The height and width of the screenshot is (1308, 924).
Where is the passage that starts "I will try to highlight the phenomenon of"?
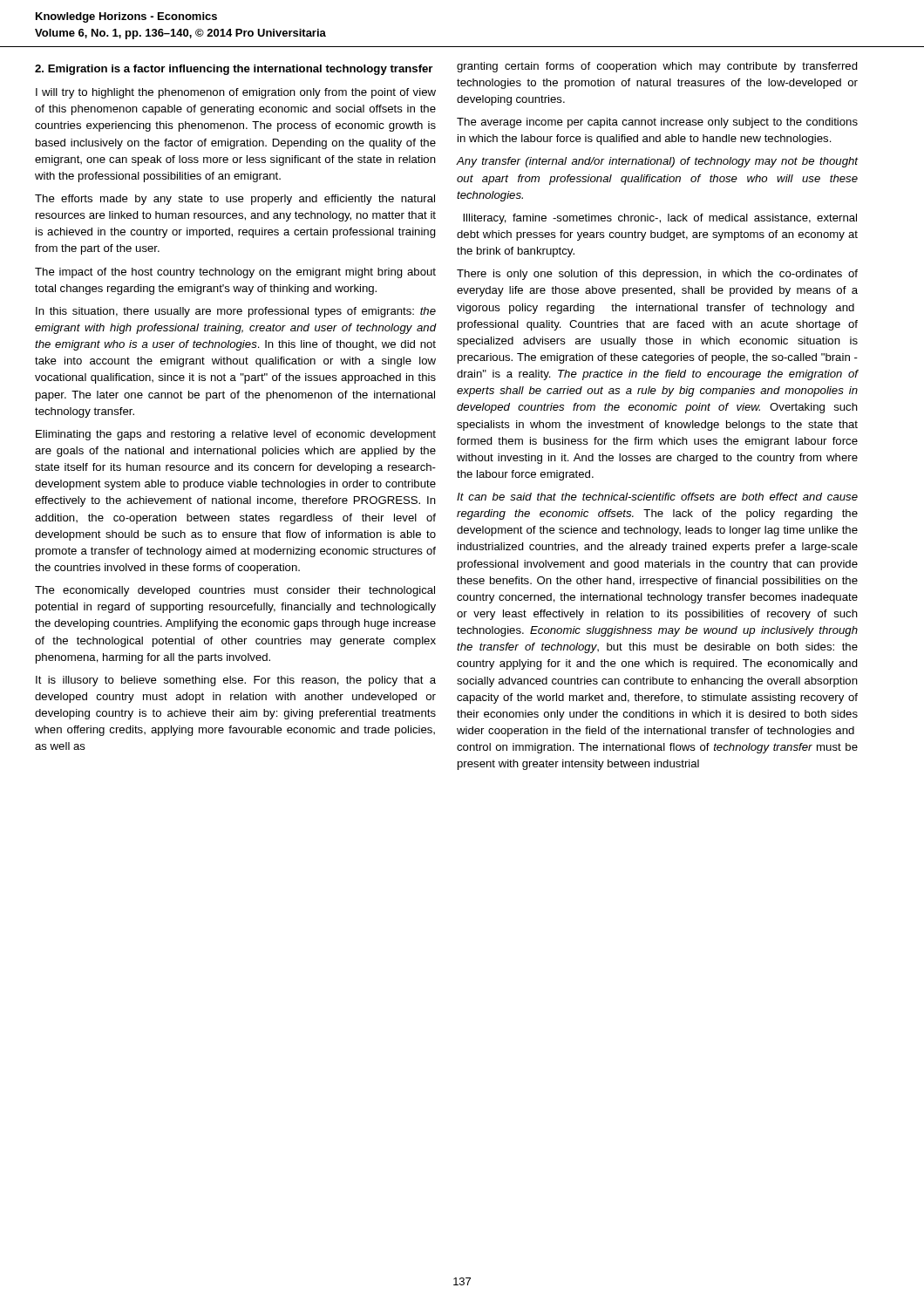tap(235, 134)
